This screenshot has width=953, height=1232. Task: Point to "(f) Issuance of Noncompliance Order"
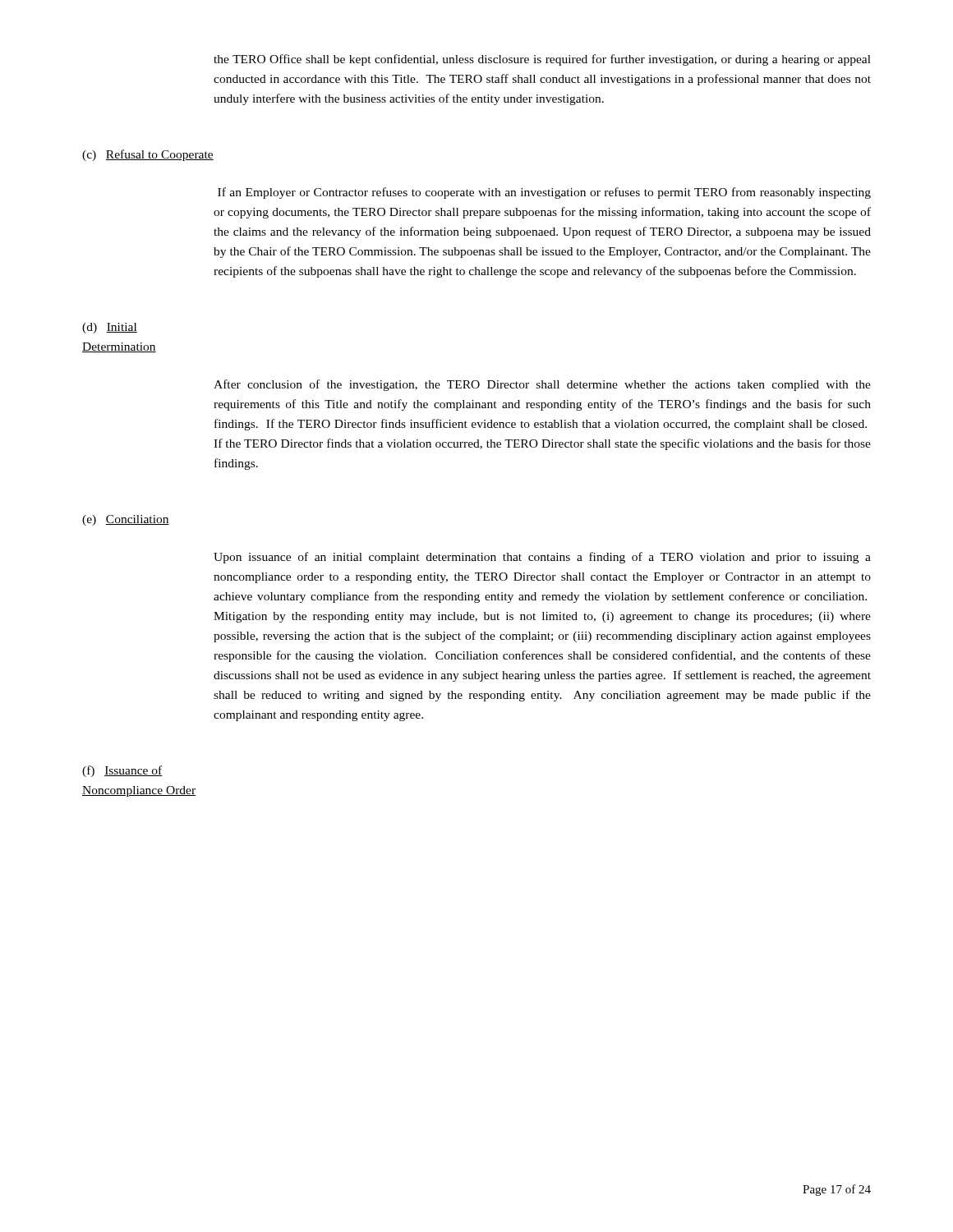(x=139, y=780)
